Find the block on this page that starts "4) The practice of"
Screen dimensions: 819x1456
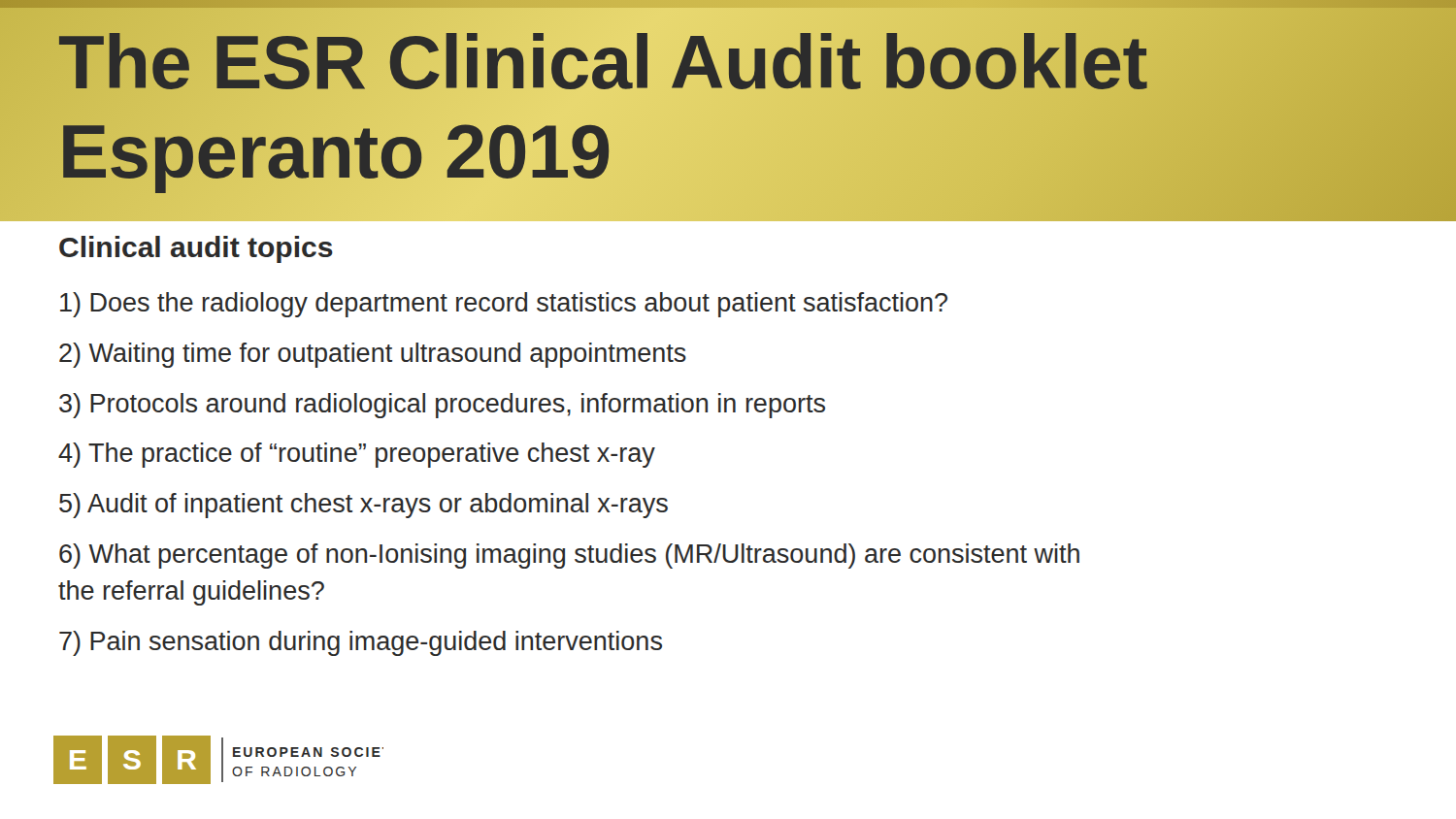(357, 454)
